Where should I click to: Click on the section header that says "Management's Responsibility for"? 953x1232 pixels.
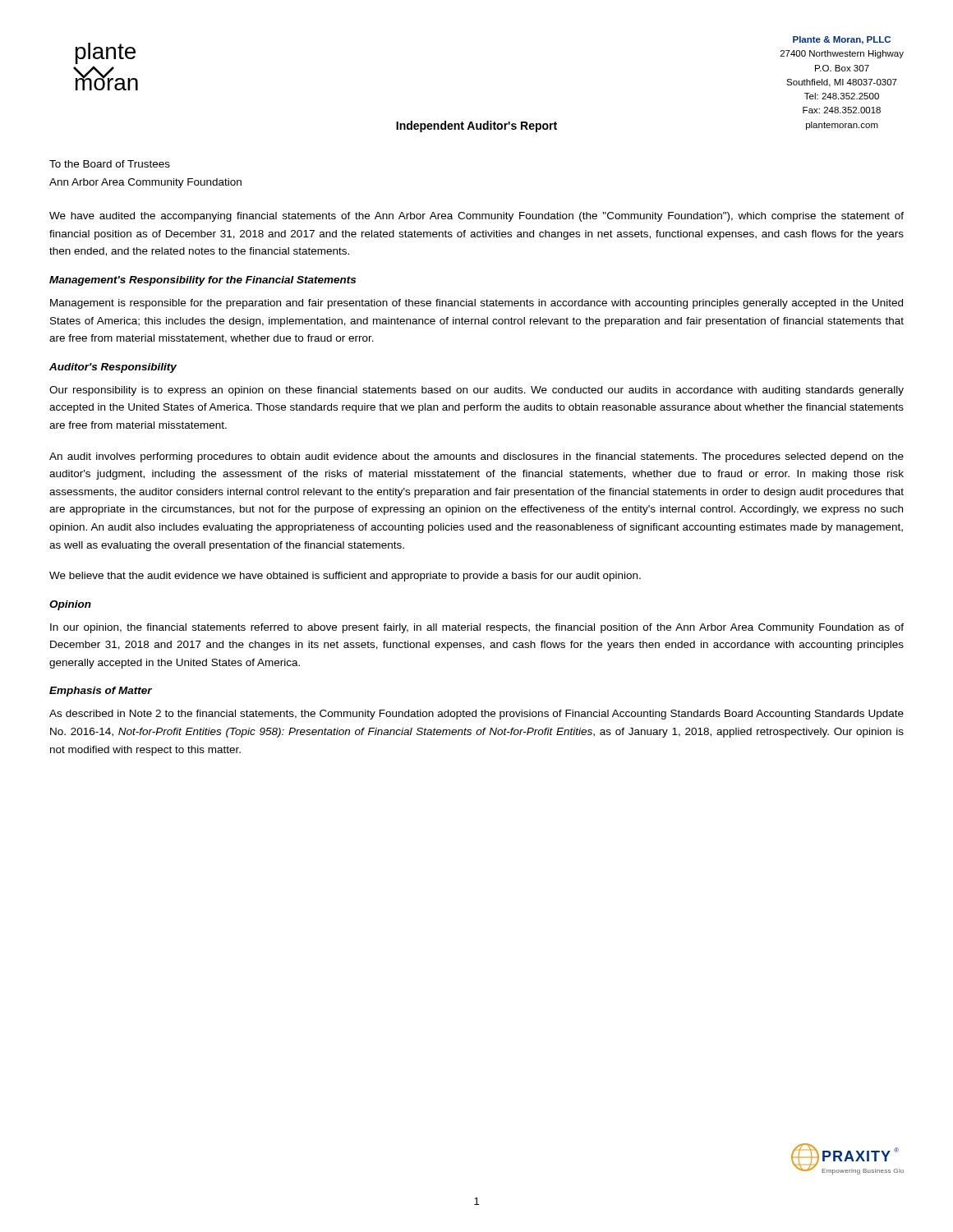[203, 280]
